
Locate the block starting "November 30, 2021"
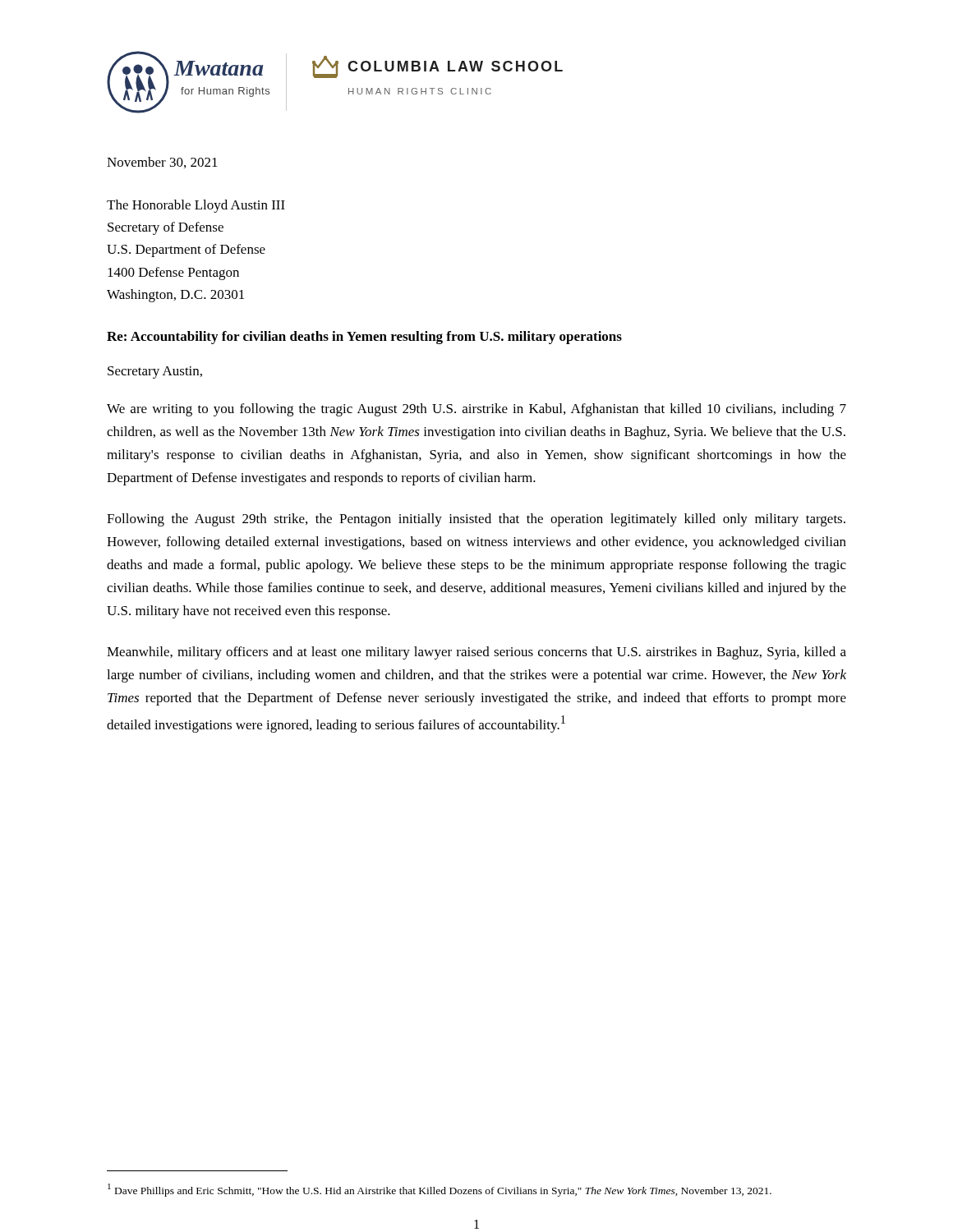click(162, 162)
